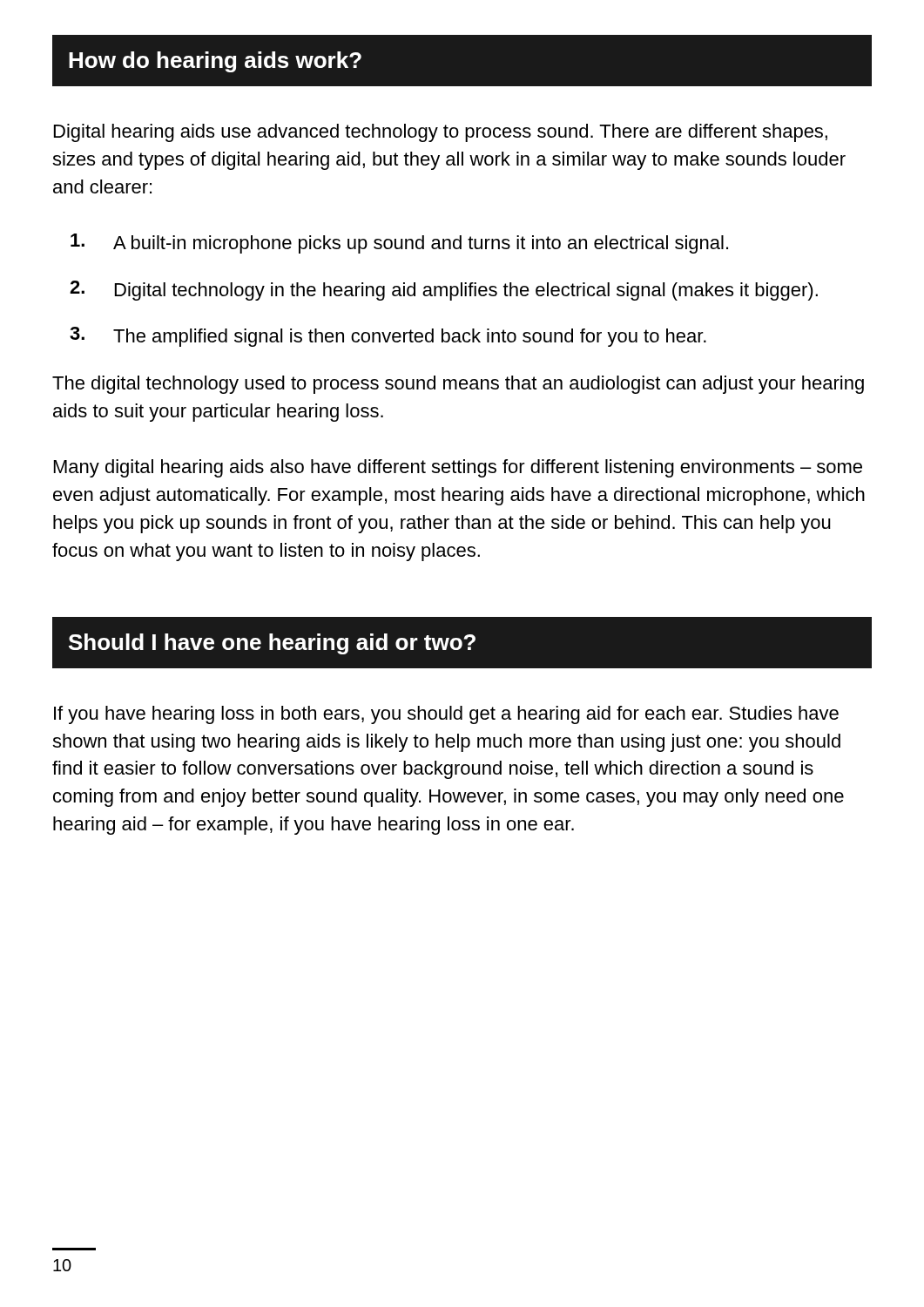Locate the region starting "Digital hearing aids"

pos(462,159)
